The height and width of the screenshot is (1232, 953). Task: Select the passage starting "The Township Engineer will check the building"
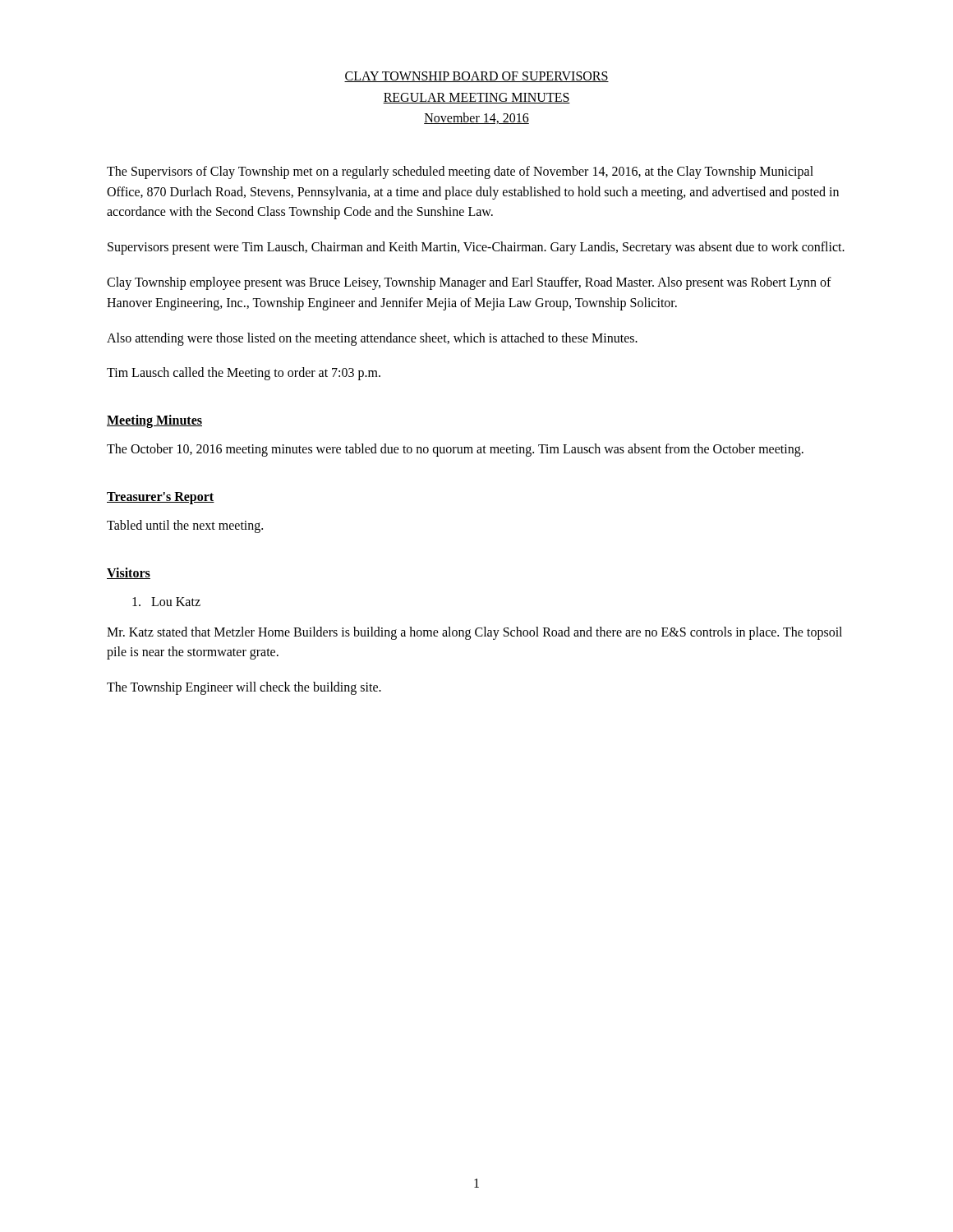tap(244, 687)
